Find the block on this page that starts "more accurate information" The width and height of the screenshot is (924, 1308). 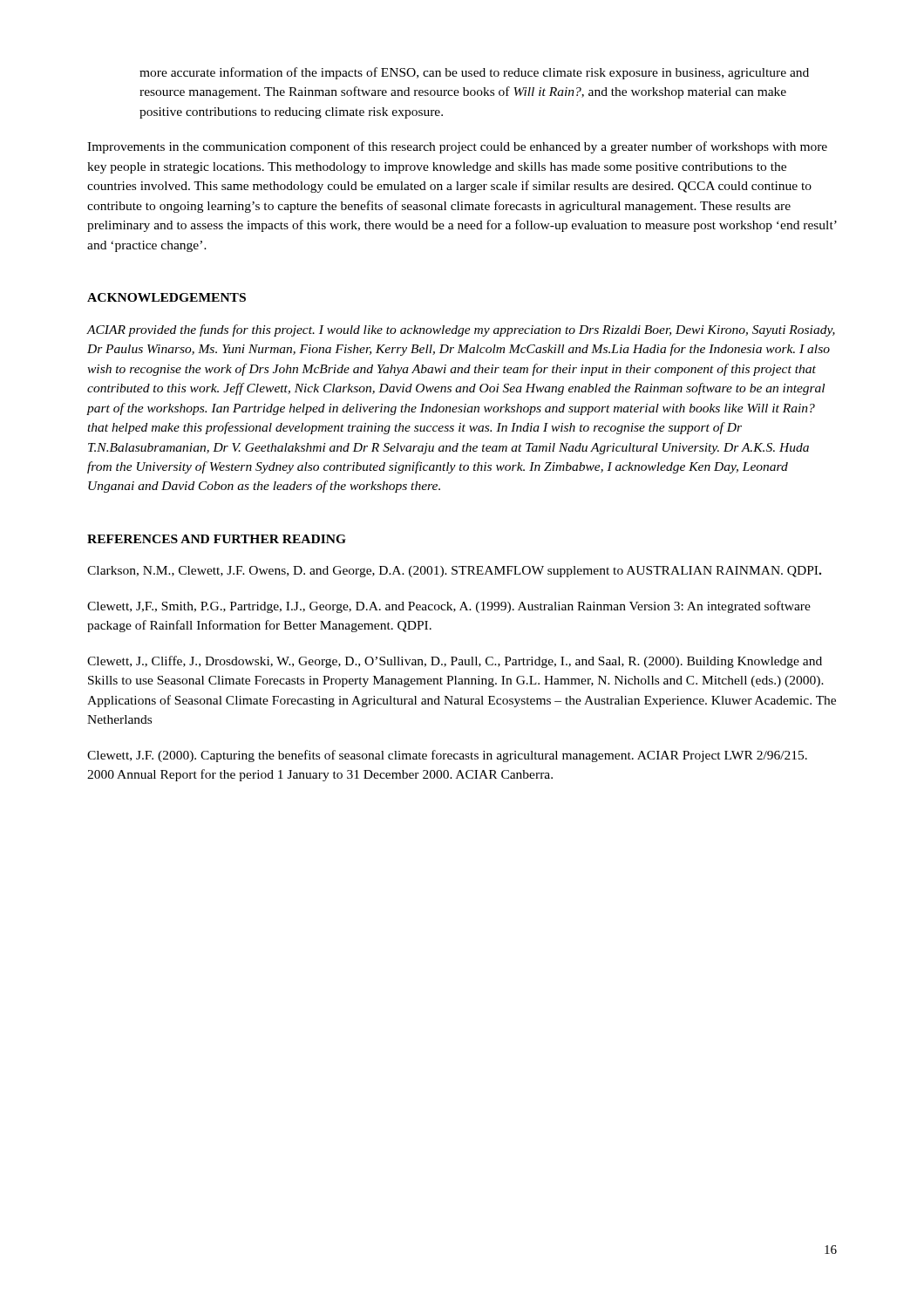[474, 91]
